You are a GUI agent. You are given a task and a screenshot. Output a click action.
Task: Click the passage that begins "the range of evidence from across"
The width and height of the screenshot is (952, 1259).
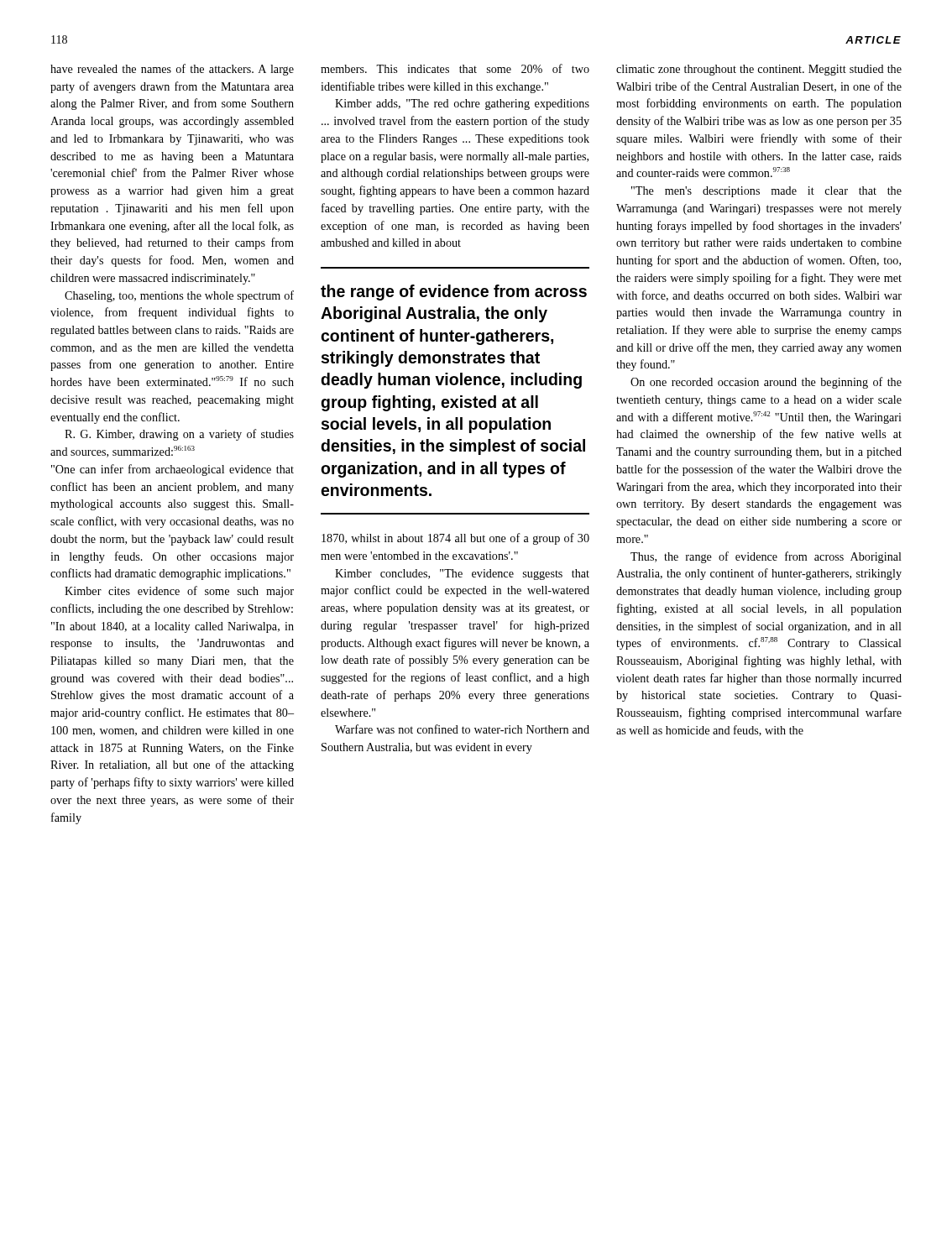[x=455, y=391]
